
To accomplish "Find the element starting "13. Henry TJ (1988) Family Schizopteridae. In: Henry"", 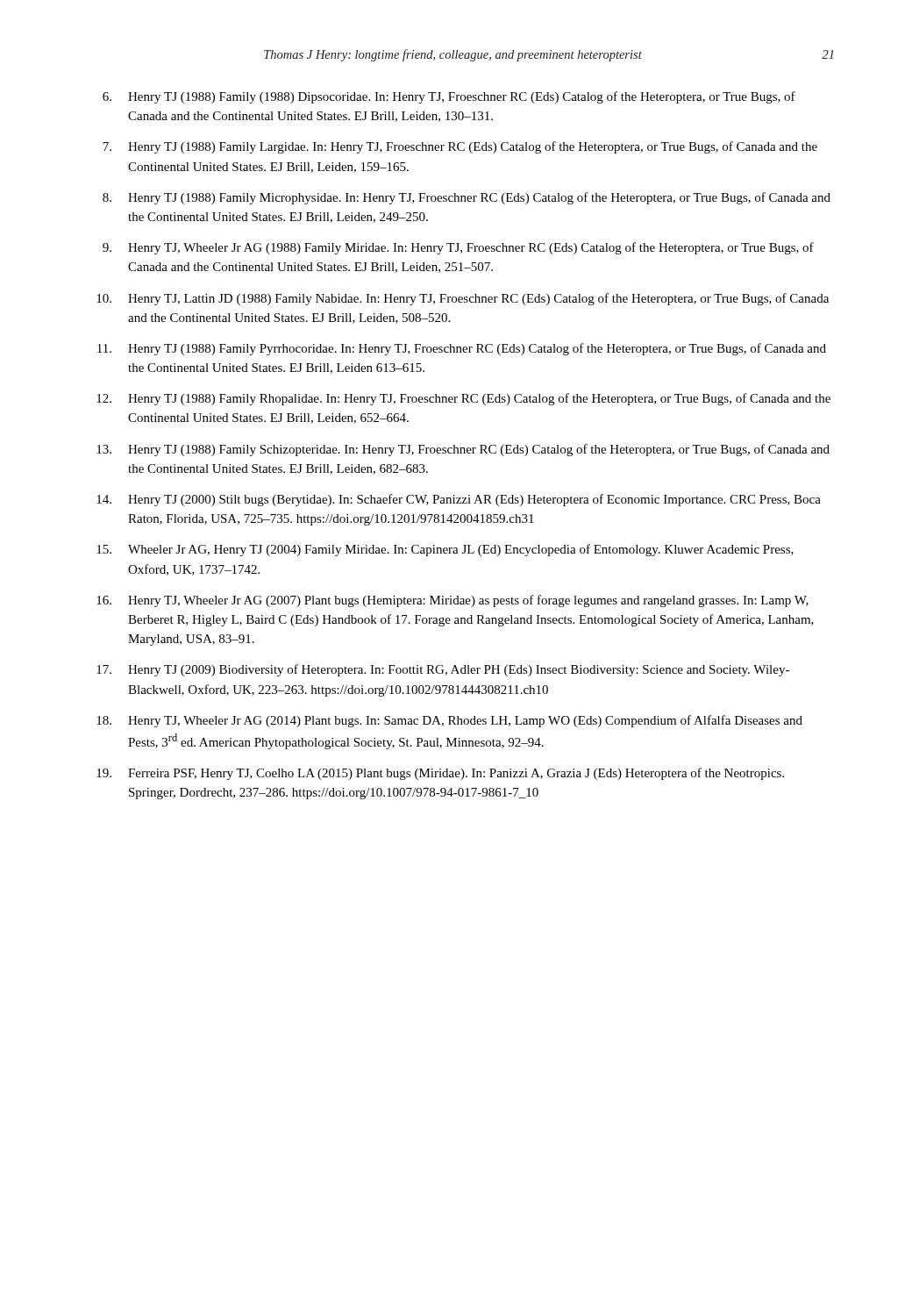I will (x=452, y=459).
